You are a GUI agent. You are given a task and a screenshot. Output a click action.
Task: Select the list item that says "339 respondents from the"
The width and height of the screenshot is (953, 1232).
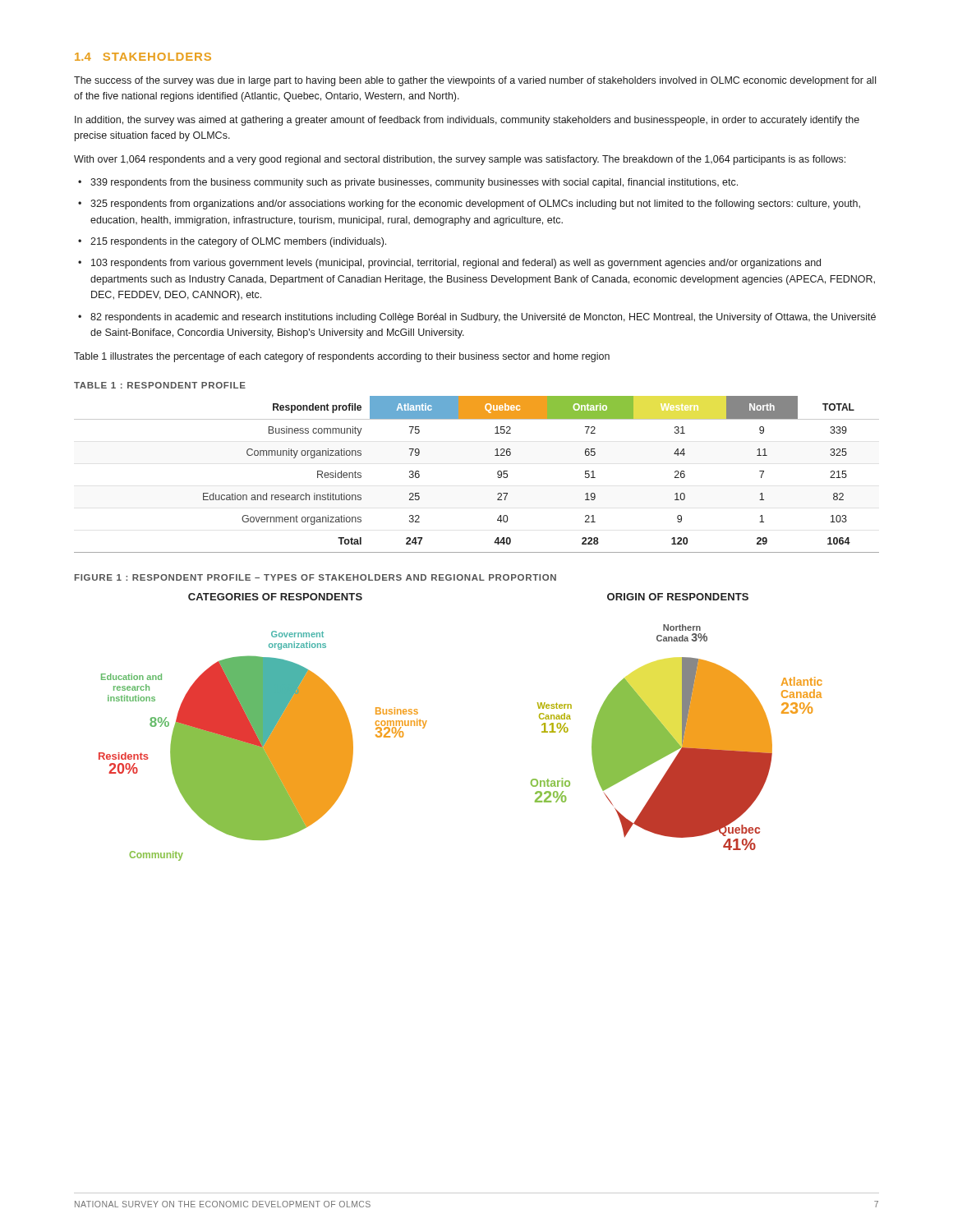[x=415, y=182]
